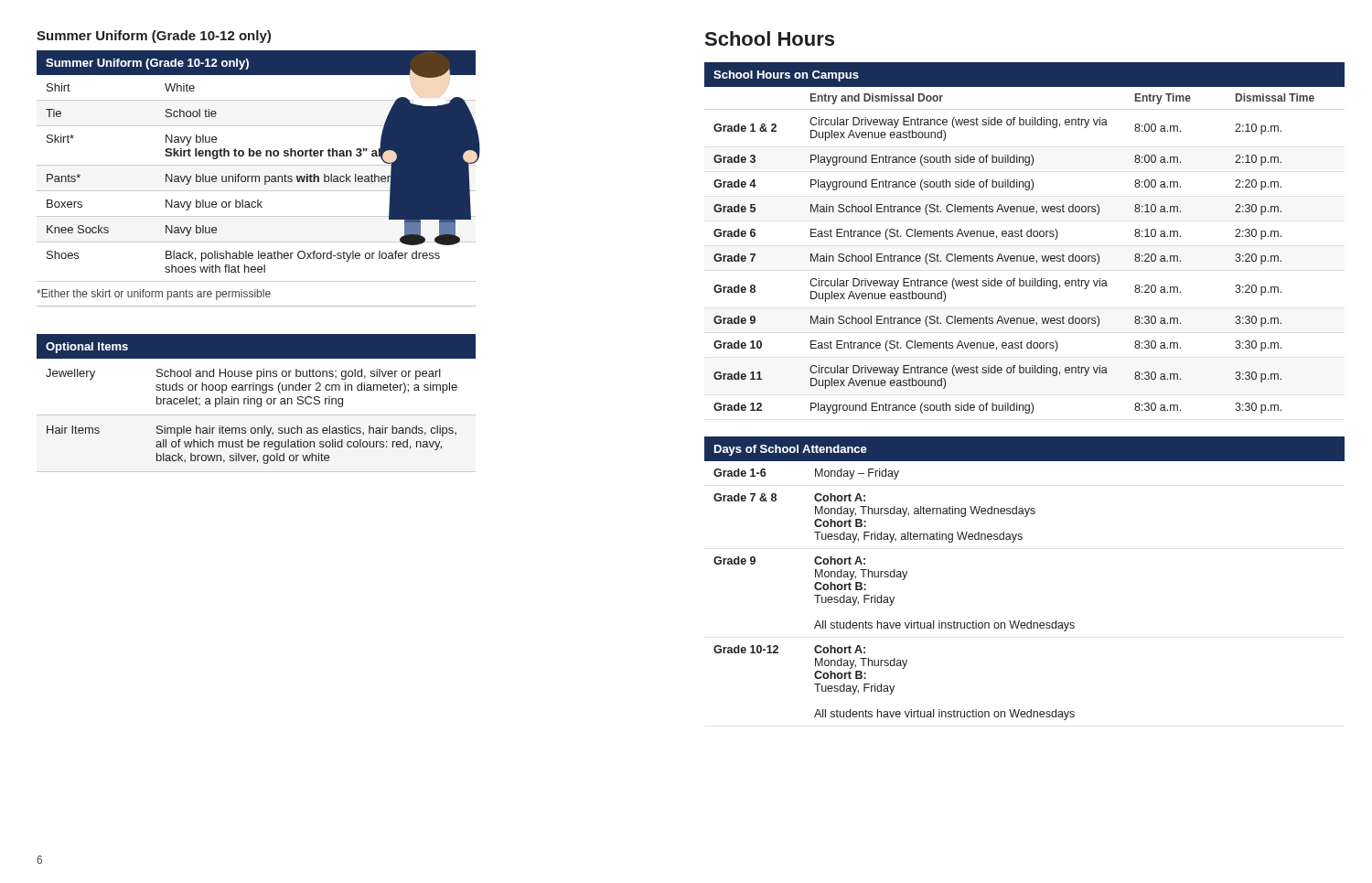Screen dimensions: 883x1372
Task: Find a footnote
Action: [x=154, y=294]
